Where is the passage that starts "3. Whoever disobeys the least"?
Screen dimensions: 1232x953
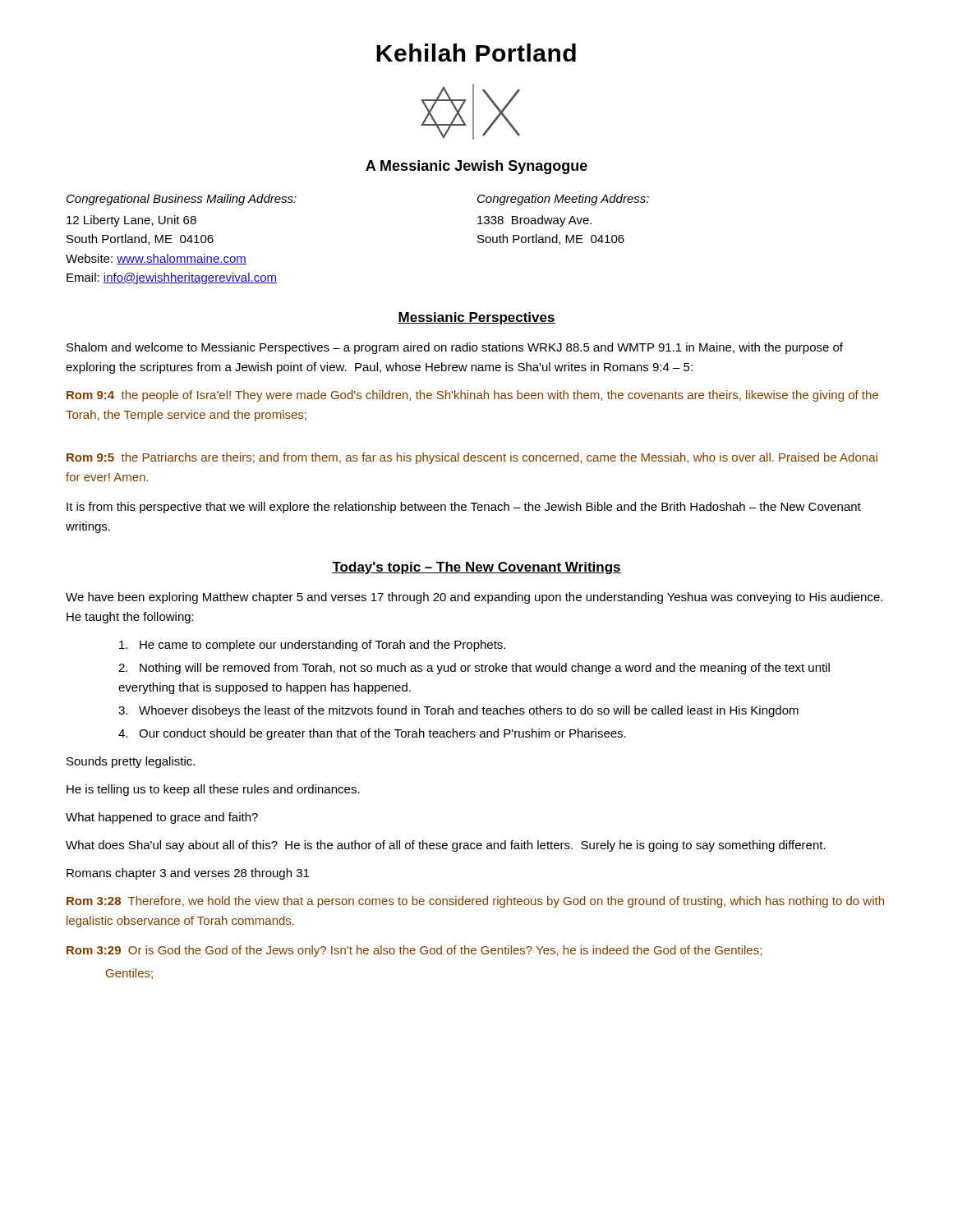point(459,710)
